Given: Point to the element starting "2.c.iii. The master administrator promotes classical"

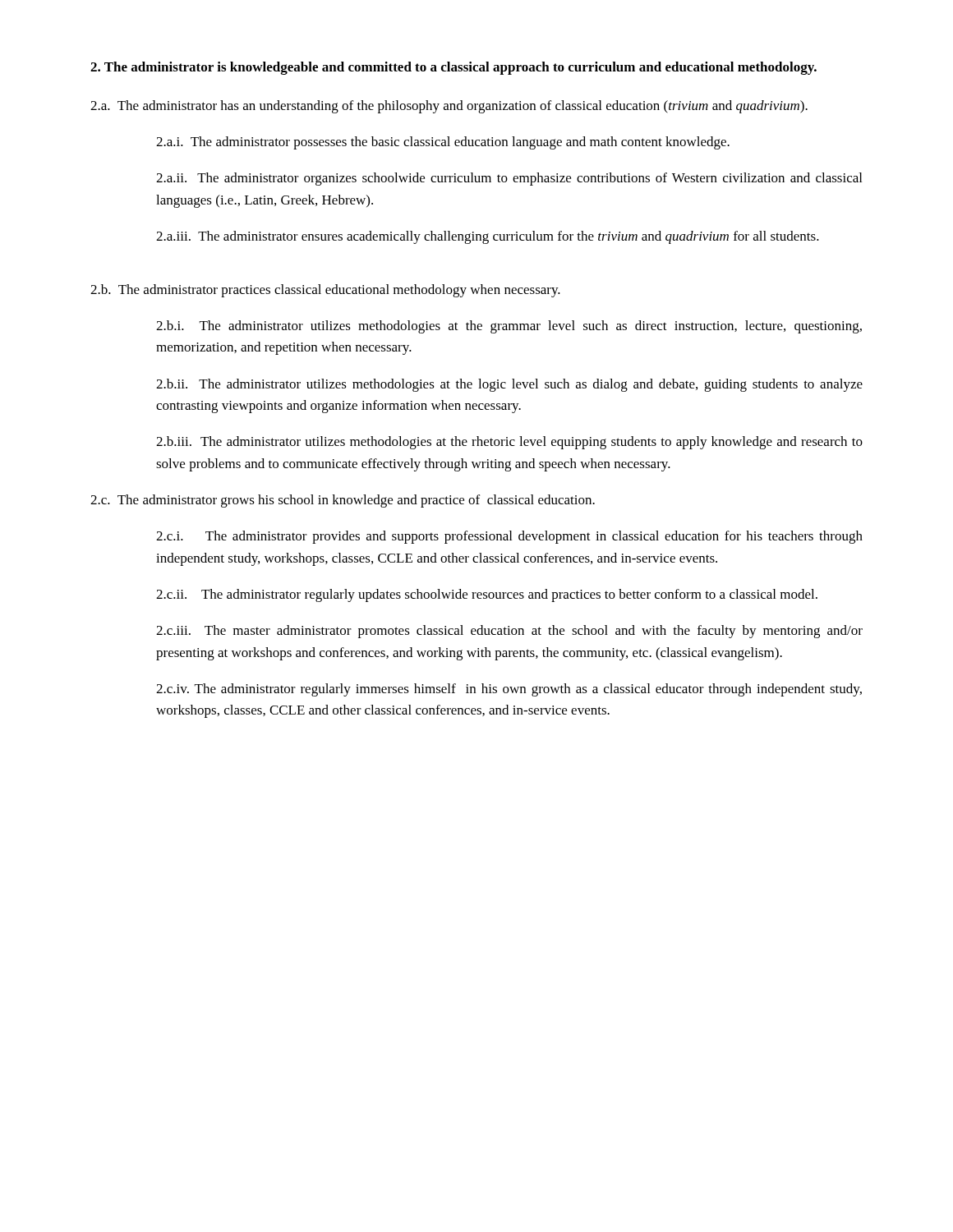Looking at the screenshot, I should [509, 641].
